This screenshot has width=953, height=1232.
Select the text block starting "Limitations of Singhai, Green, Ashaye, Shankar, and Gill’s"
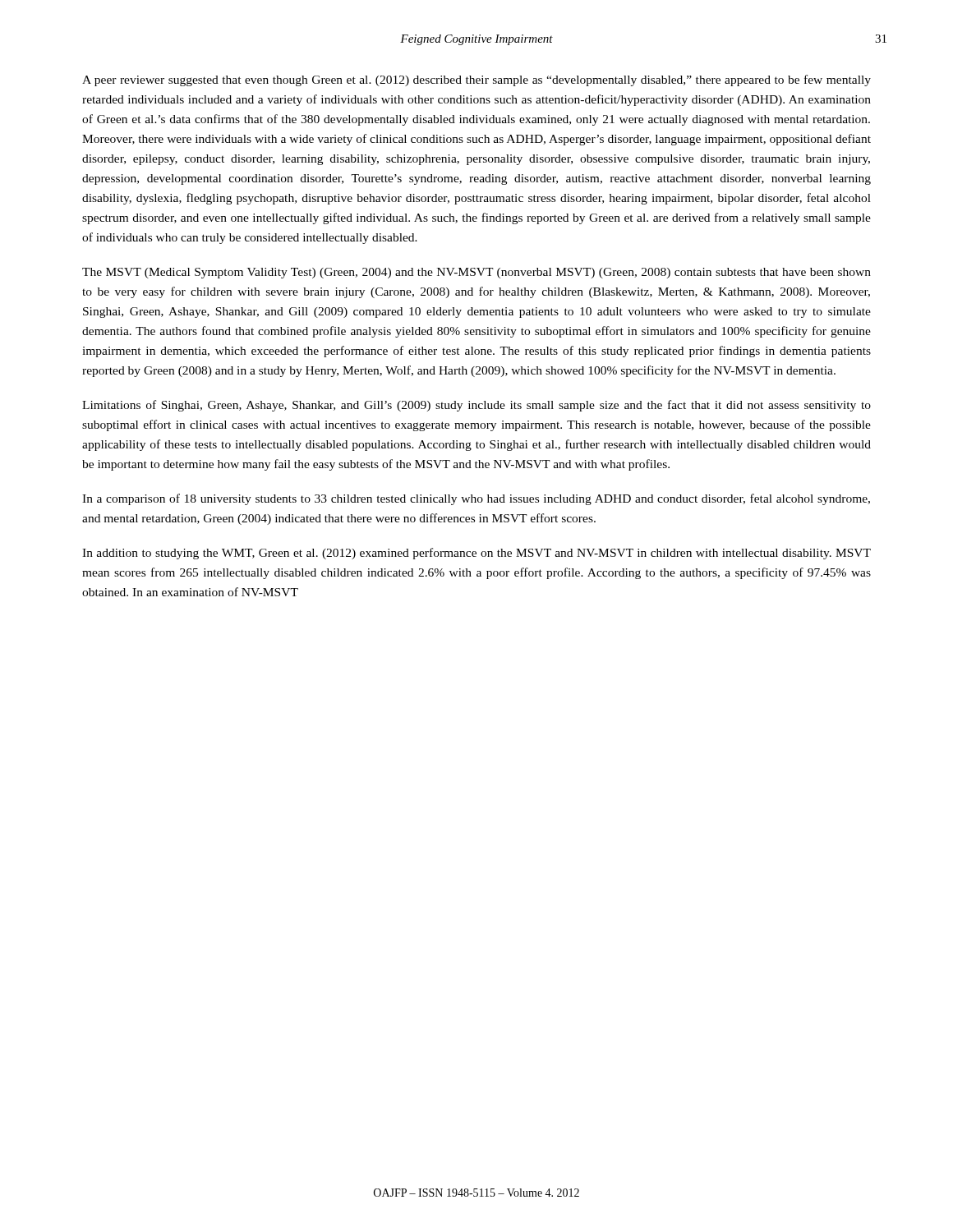(x=476, y=434)
